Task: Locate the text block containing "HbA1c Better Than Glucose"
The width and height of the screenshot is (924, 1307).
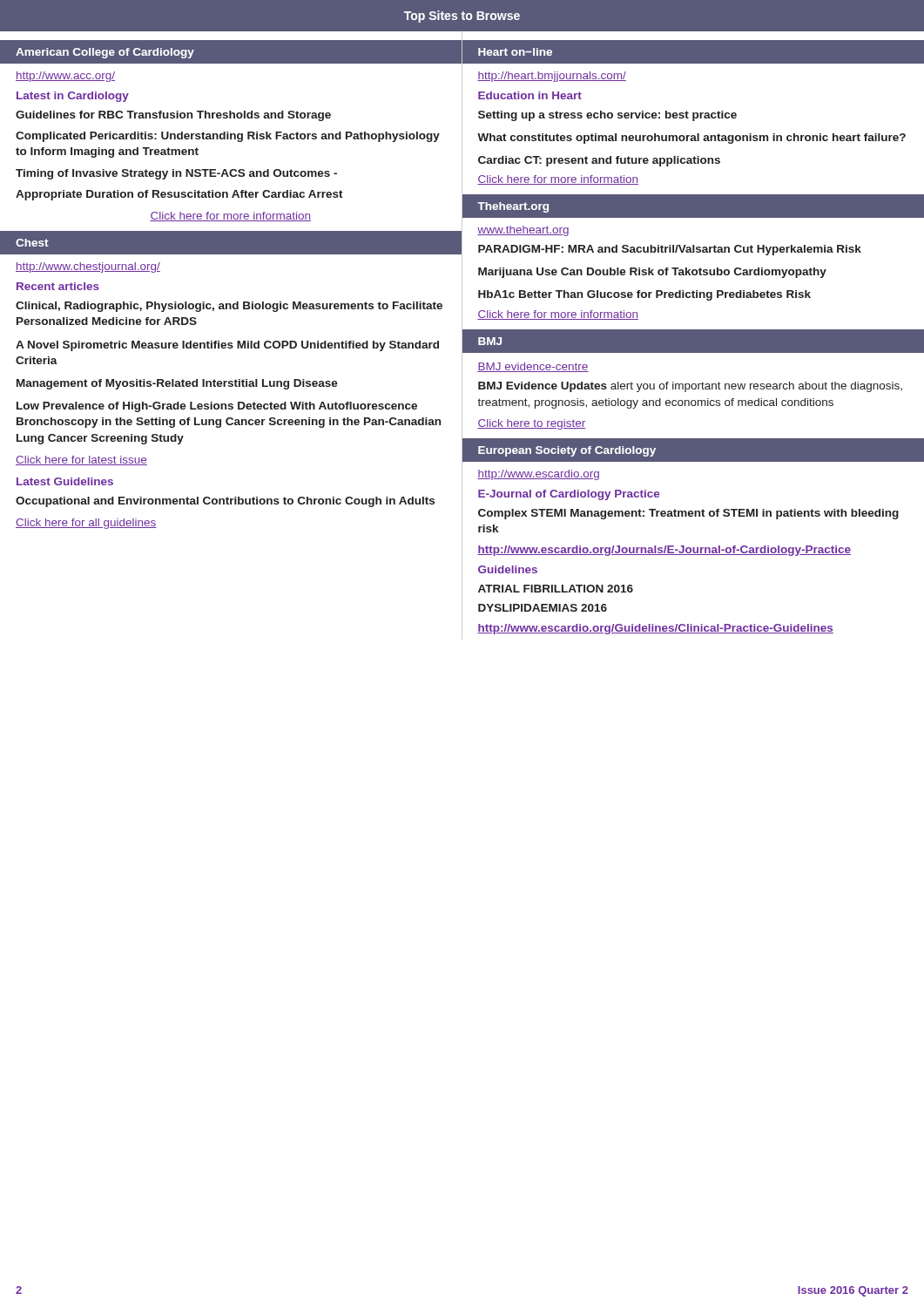Action: tap(644, 294)
